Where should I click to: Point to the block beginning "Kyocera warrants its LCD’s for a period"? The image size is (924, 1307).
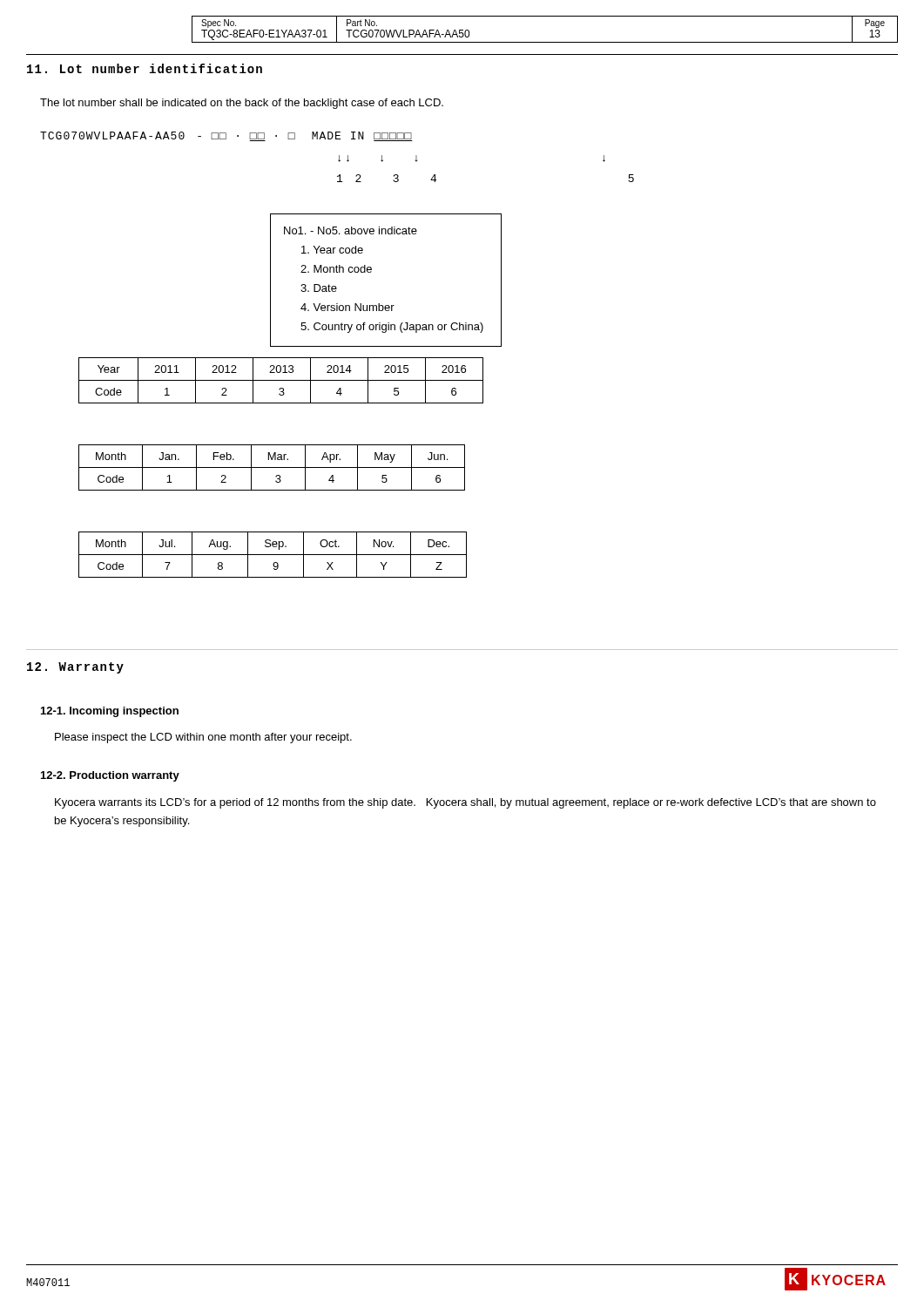[465, 811]
